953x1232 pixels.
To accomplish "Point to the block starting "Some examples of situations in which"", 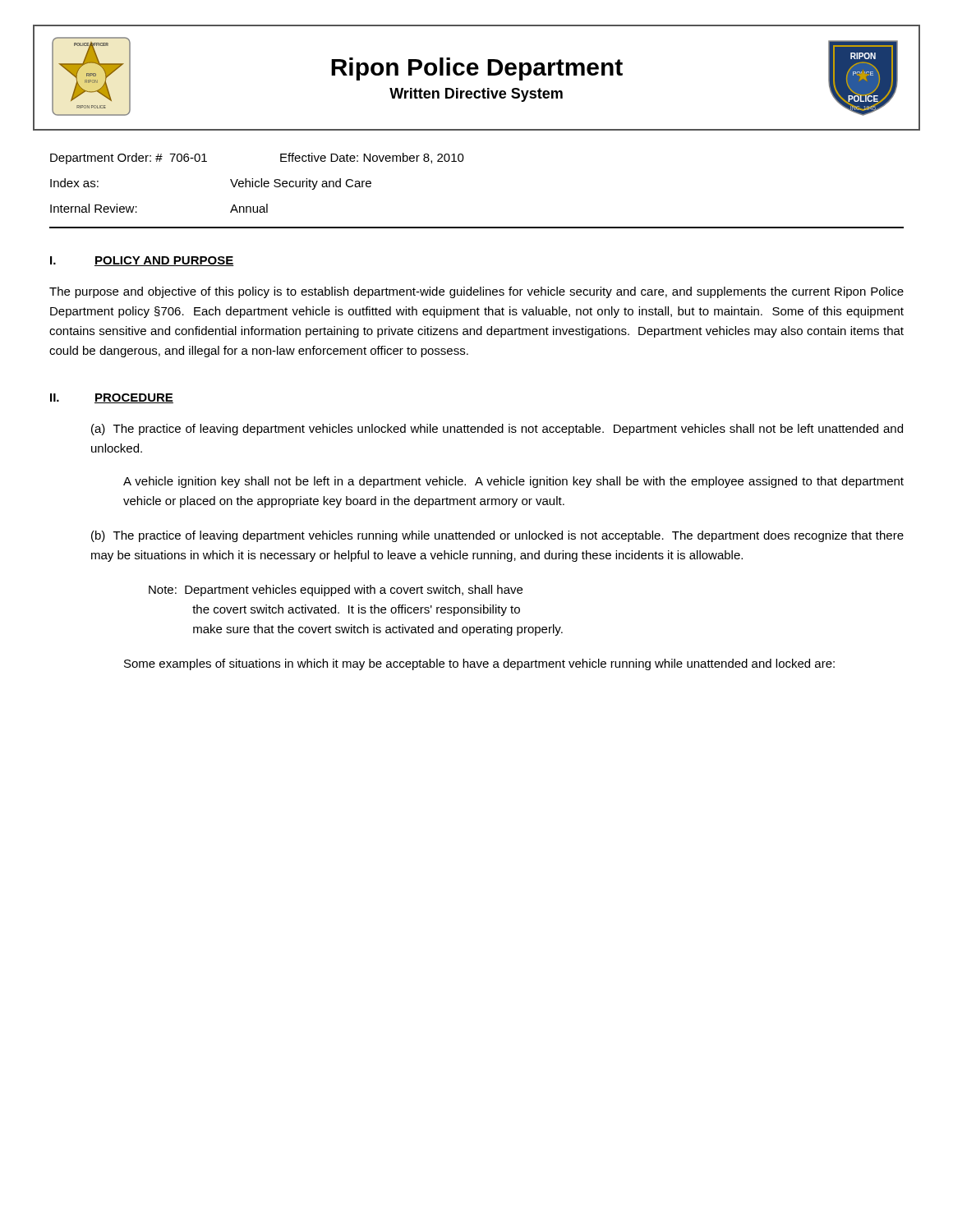I will [479, 663].
